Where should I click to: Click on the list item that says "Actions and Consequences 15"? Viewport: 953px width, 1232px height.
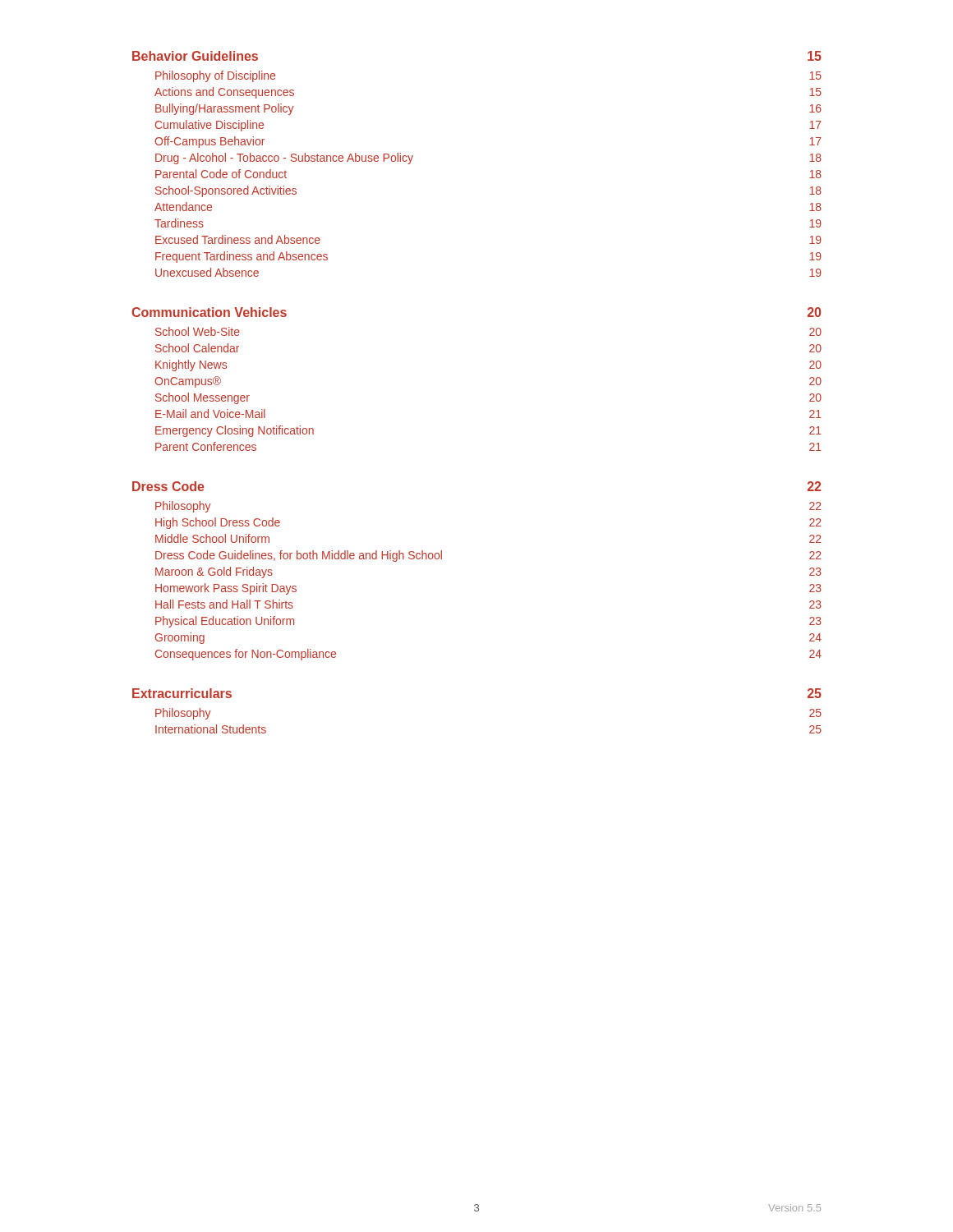click(221, 95)
